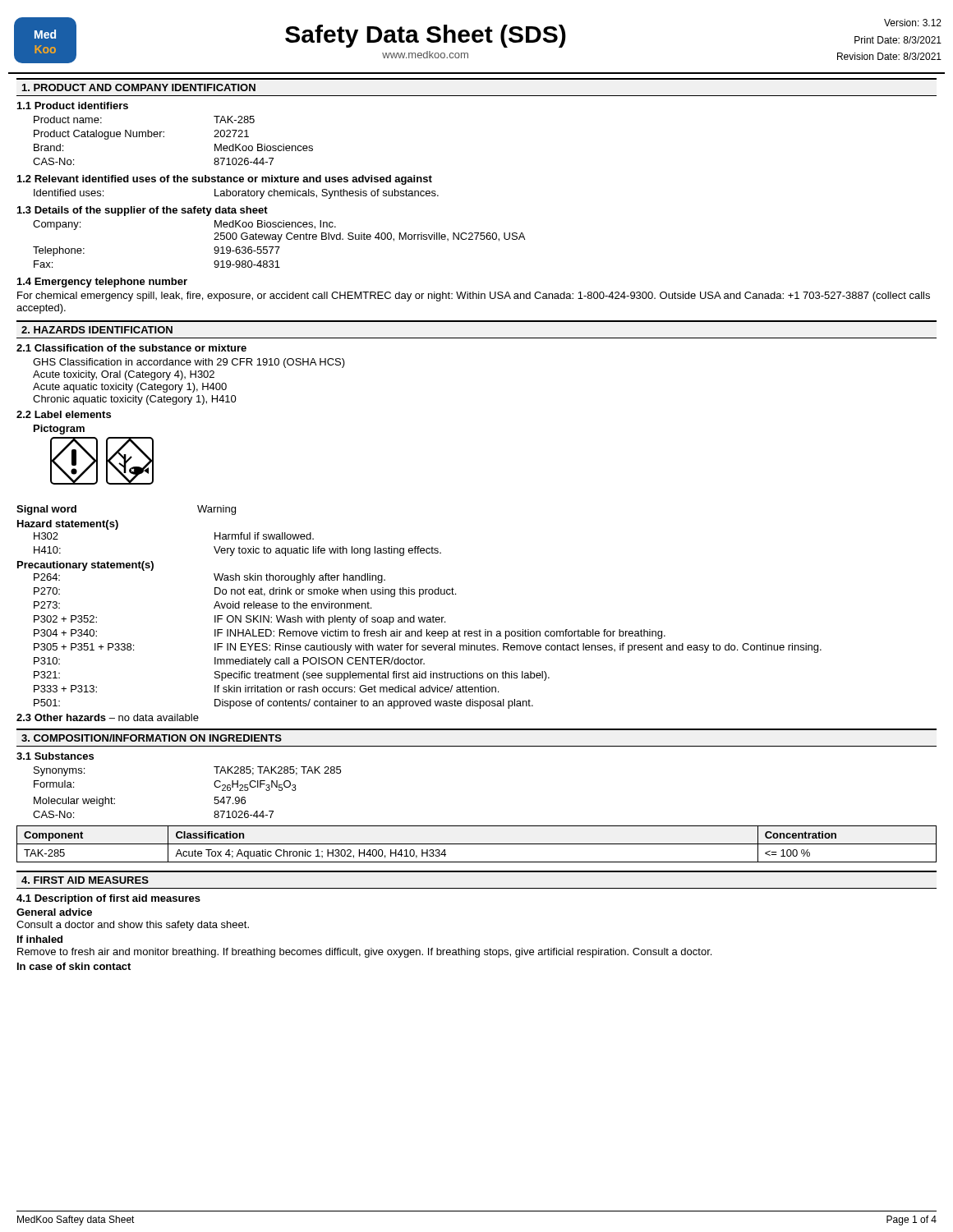Viewport: 953px width, 1232px height.
Task: Click the passage that begins "1 Substances Synonyms: TAK285;"
Action: click(x=55, y=756)
